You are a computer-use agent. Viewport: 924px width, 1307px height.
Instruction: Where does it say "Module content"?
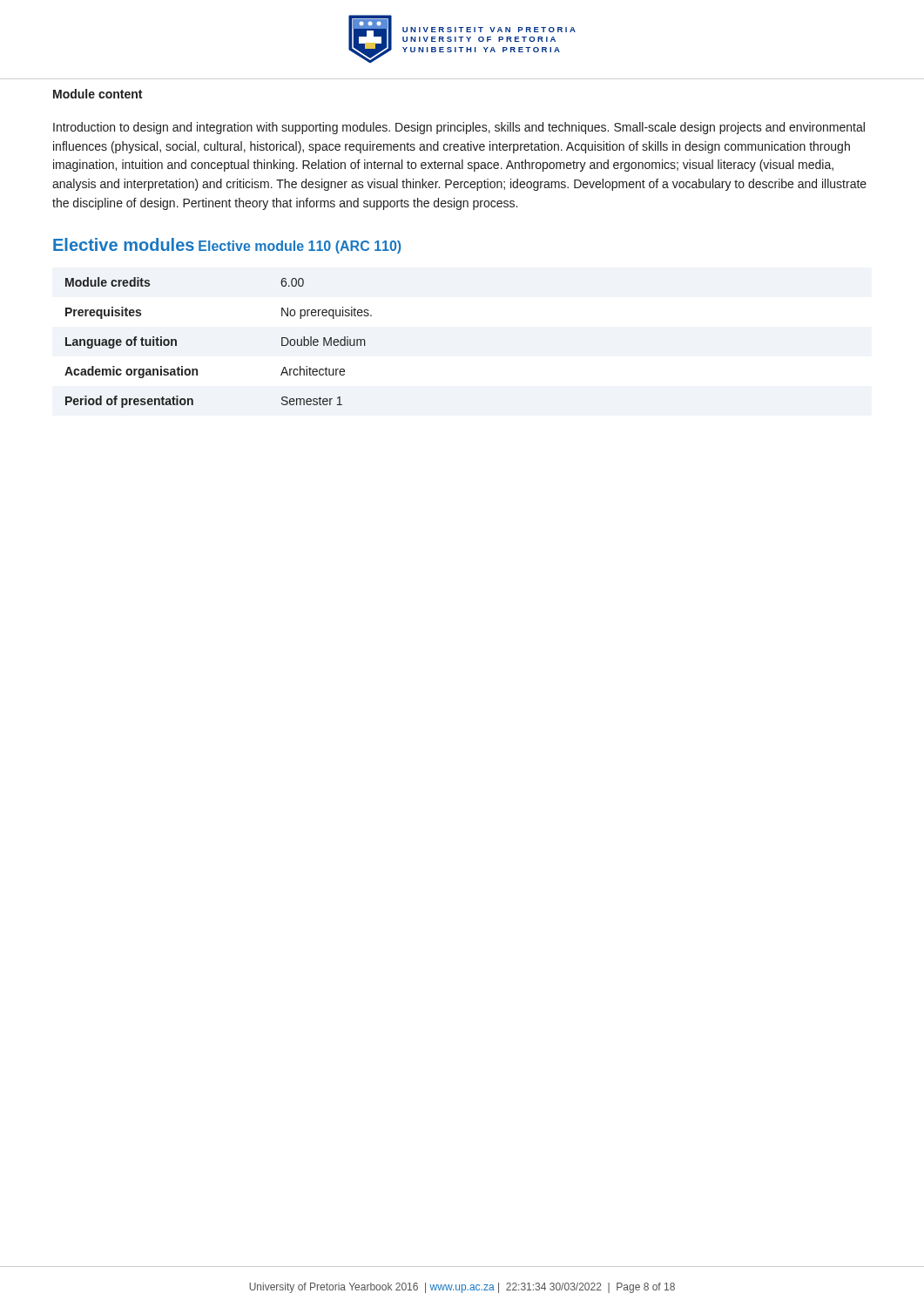[x=97, y=94]
